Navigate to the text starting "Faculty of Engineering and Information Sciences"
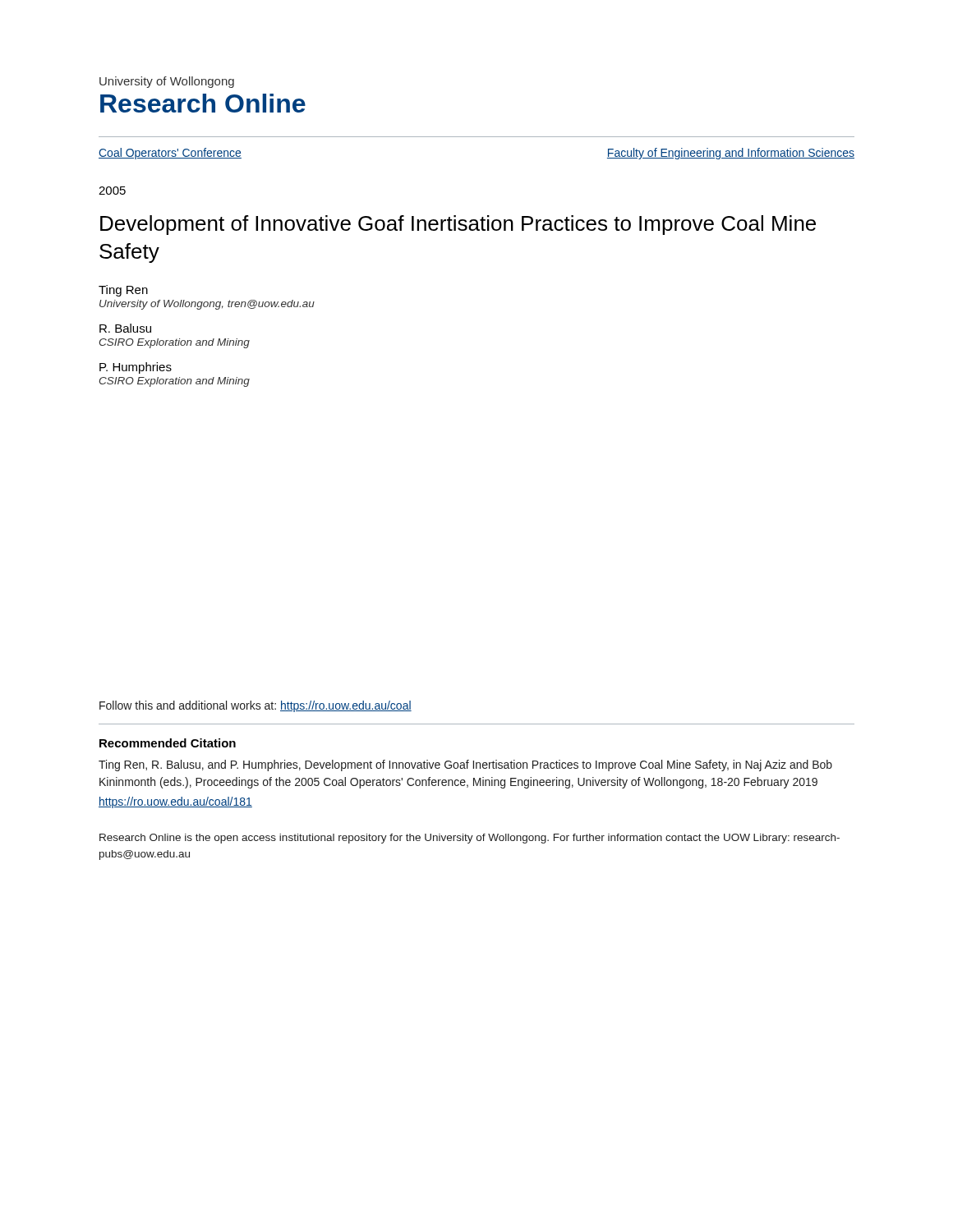 click(731, 153)
